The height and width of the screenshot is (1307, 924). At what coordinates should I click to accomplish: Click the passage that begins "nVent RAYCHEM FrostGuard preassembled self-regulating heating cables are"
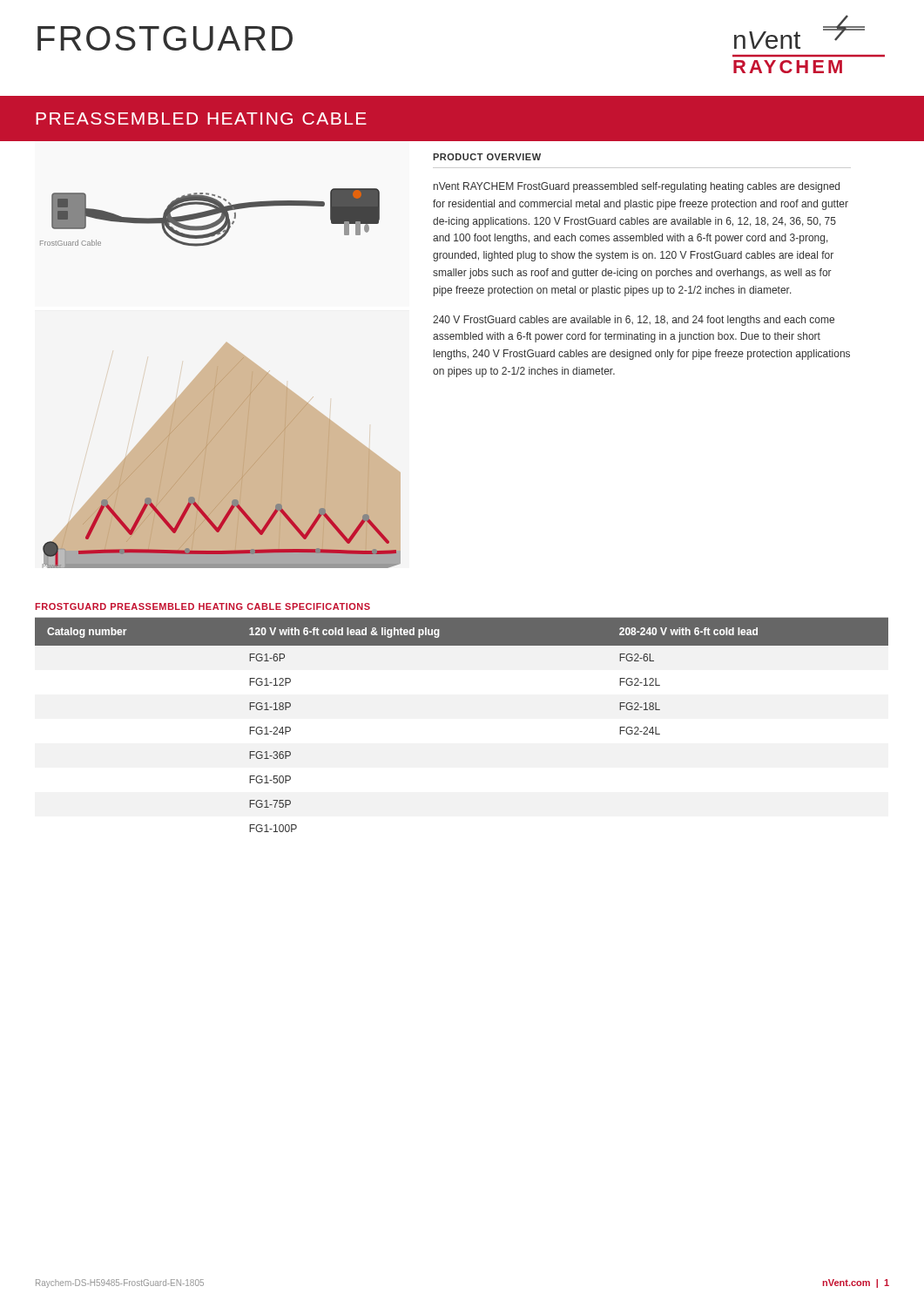[640, 238]
